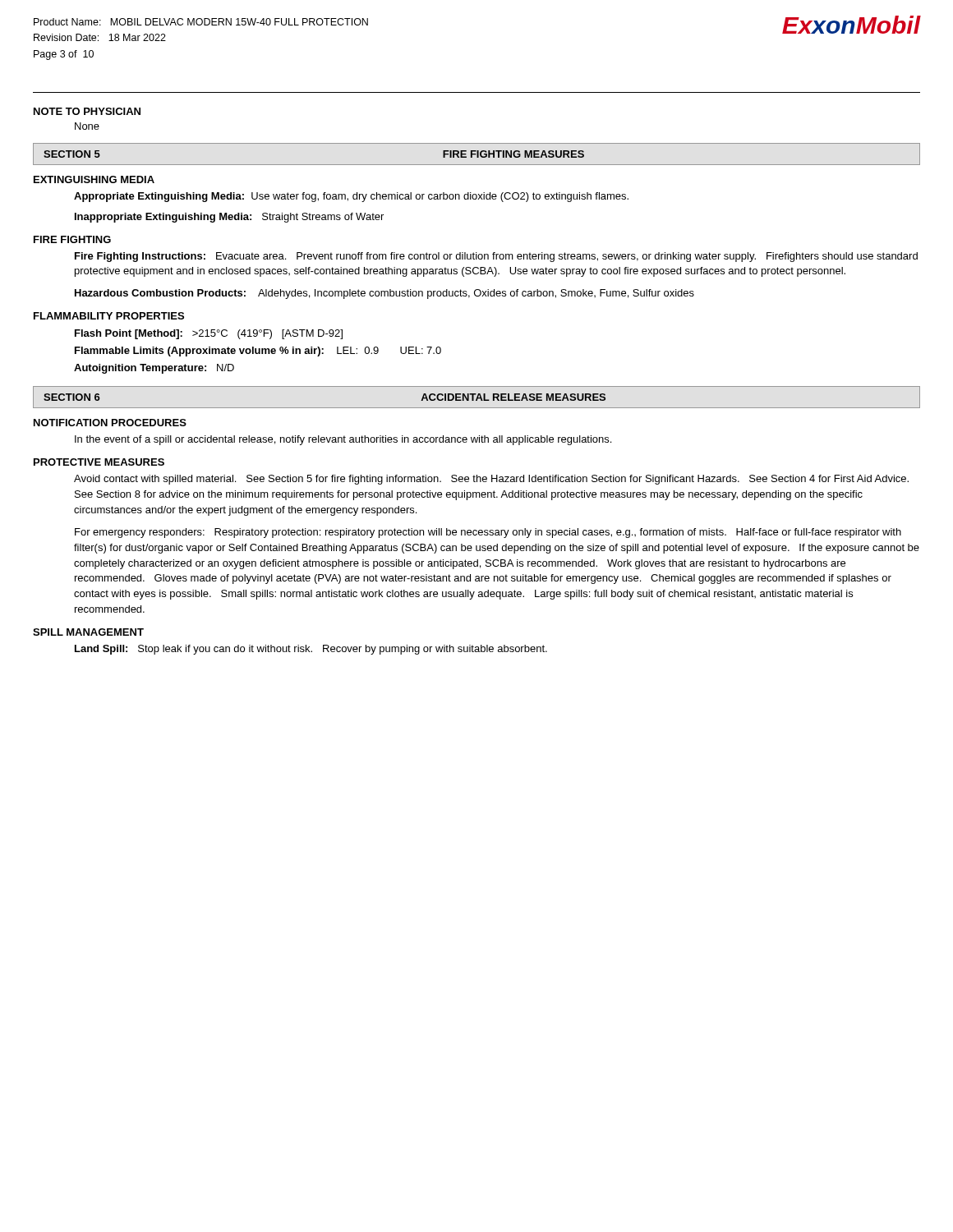Select the text block starting "NOTE TO PHYSICIAN"
953x1232 pixels.
(87, 111)
